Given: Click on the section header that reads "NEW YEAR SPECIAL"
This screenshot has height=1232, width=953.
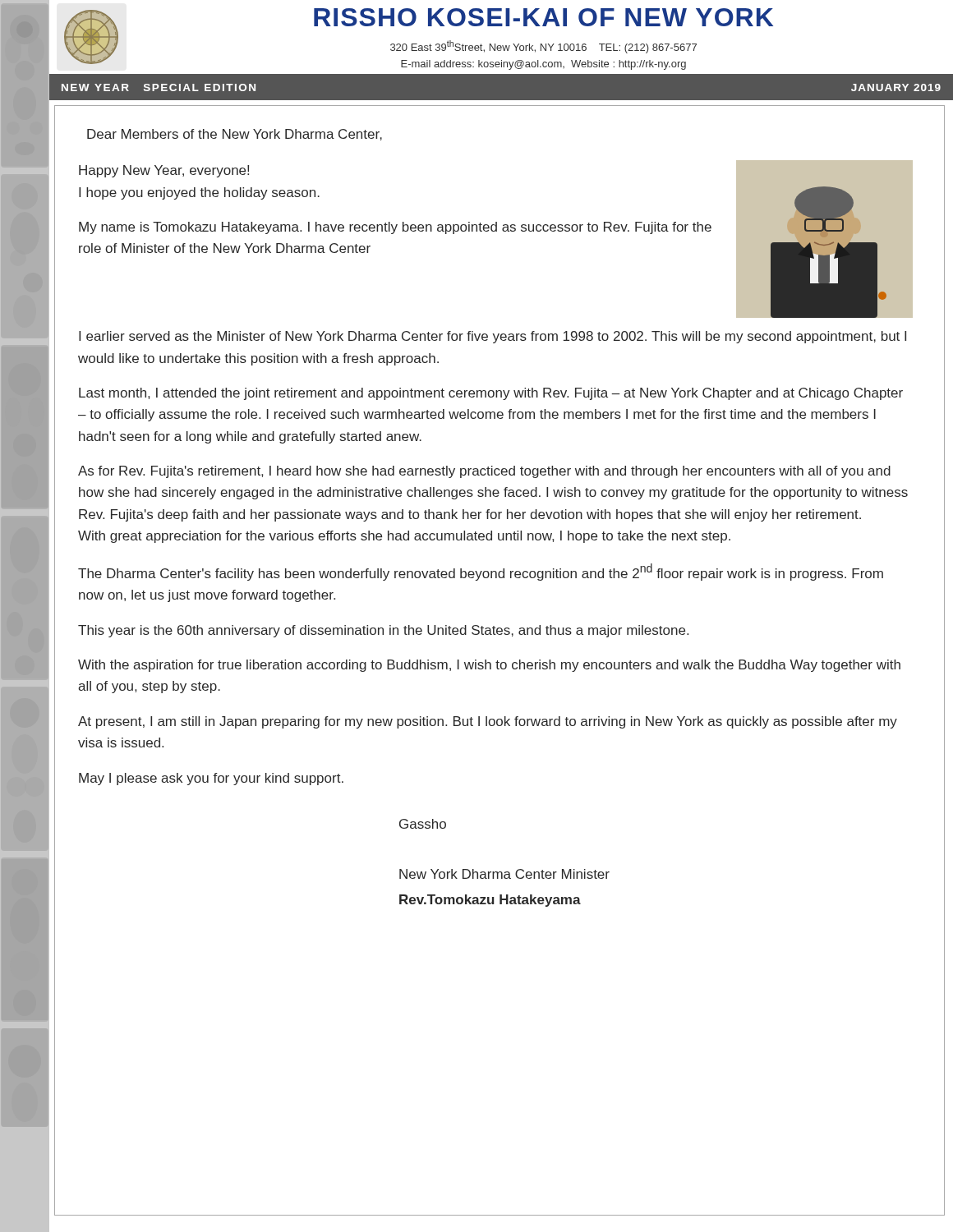Looking at the screenshot, I should point(98,87).
